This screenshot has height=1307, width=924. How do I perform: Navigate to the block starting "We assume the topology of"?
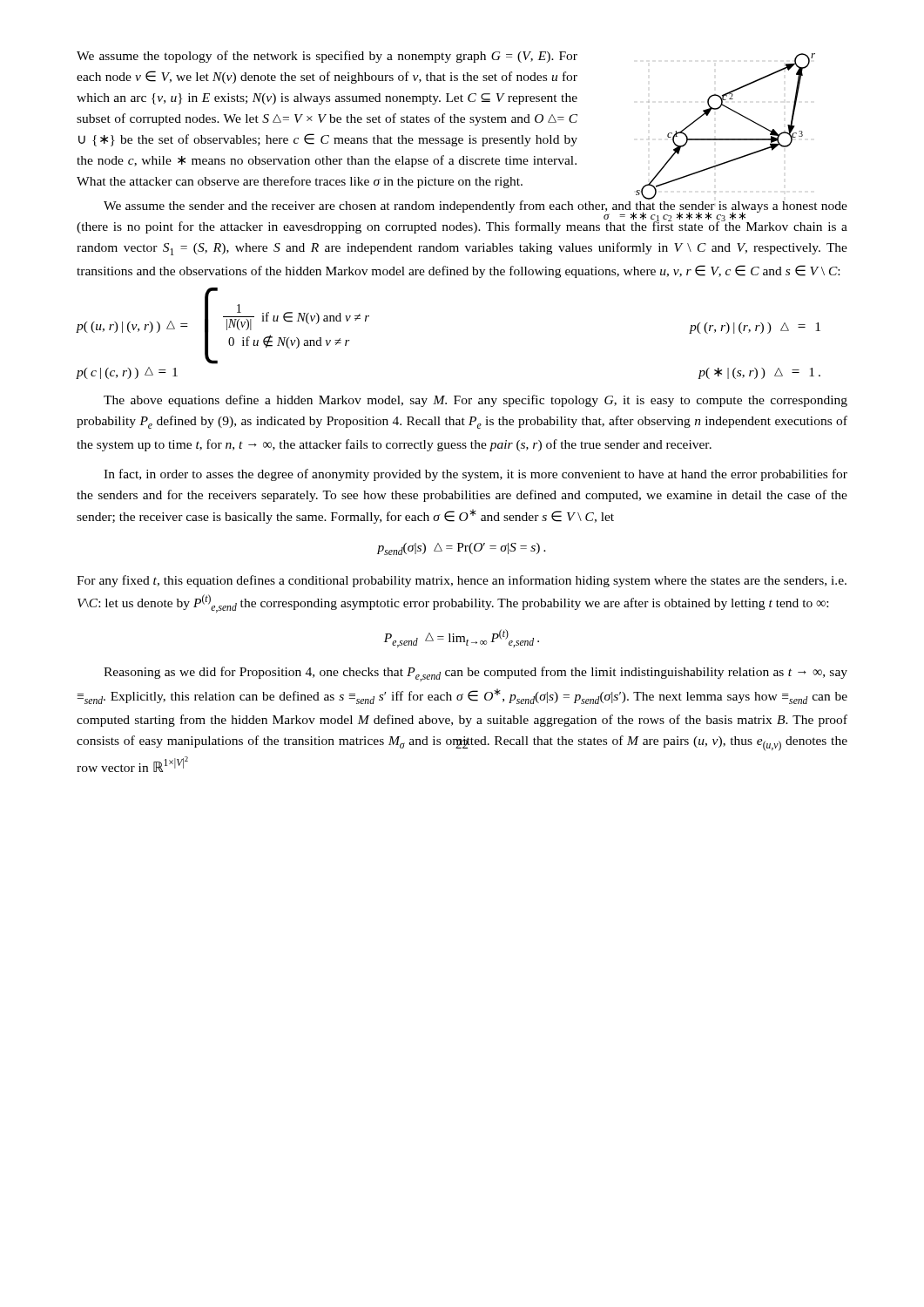(462, 119)
